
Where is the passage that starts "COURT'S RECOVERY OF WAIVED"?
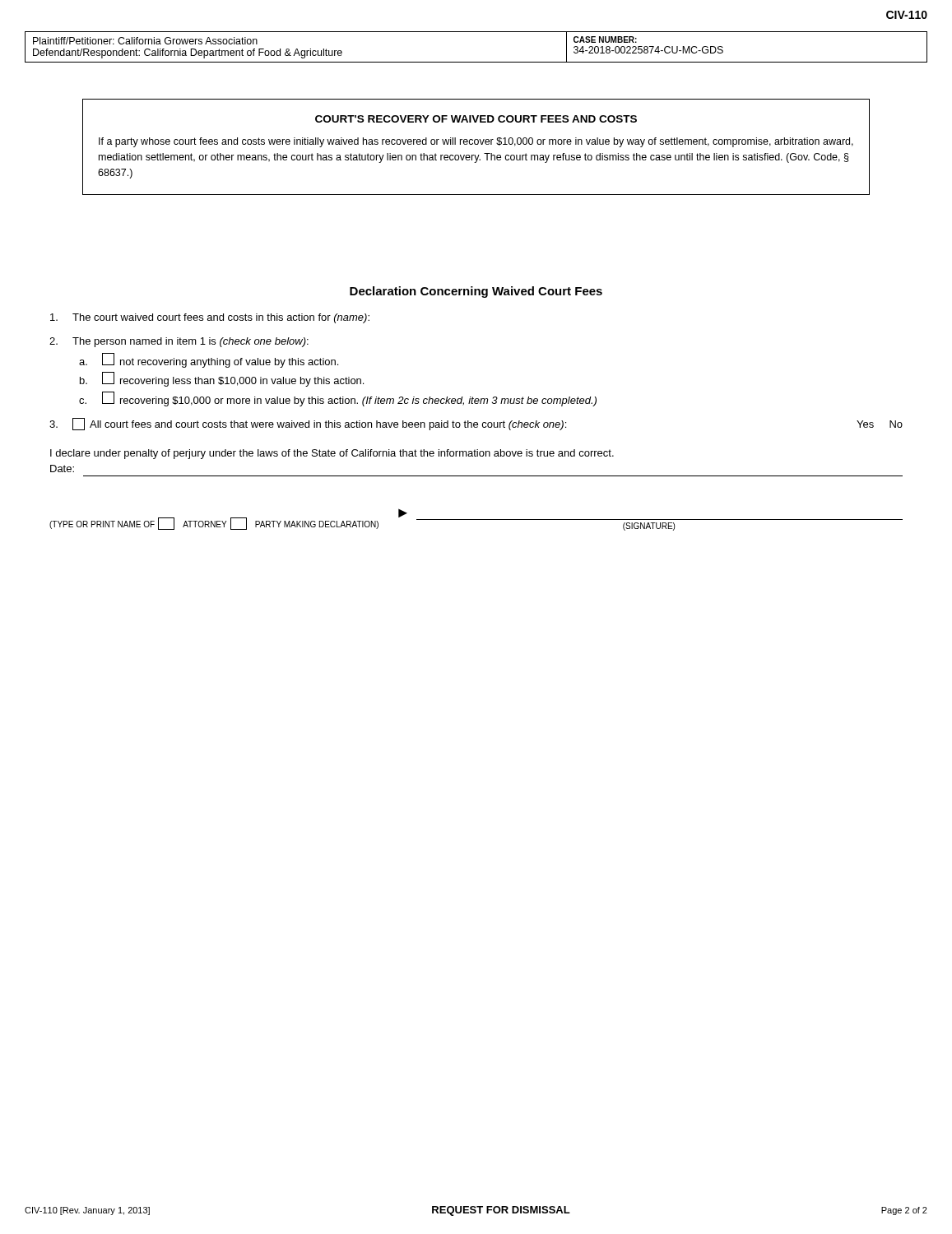[476, 145]
